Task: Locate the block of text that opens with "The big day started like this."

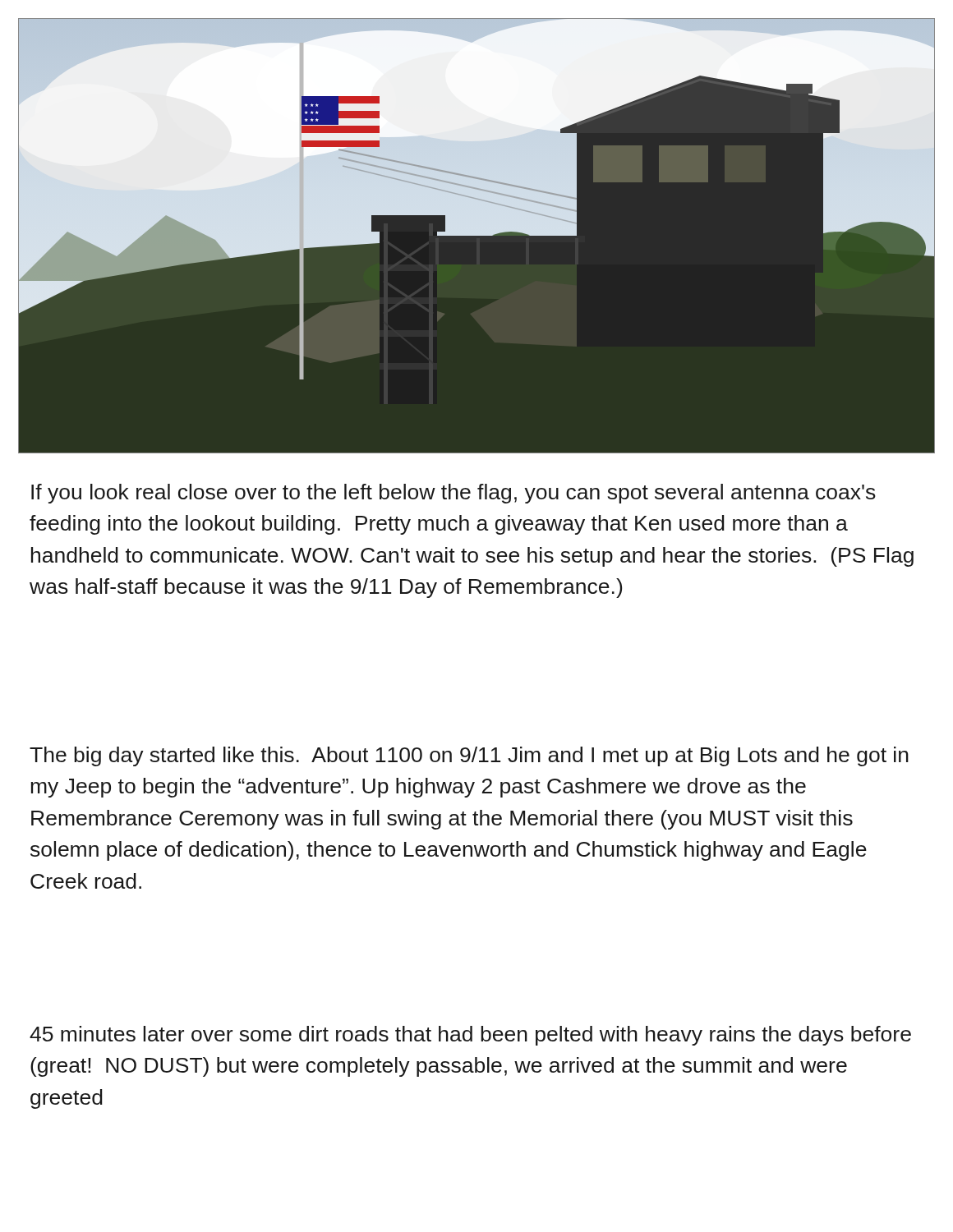Action: pyautogui.click(x=469, y=818)
